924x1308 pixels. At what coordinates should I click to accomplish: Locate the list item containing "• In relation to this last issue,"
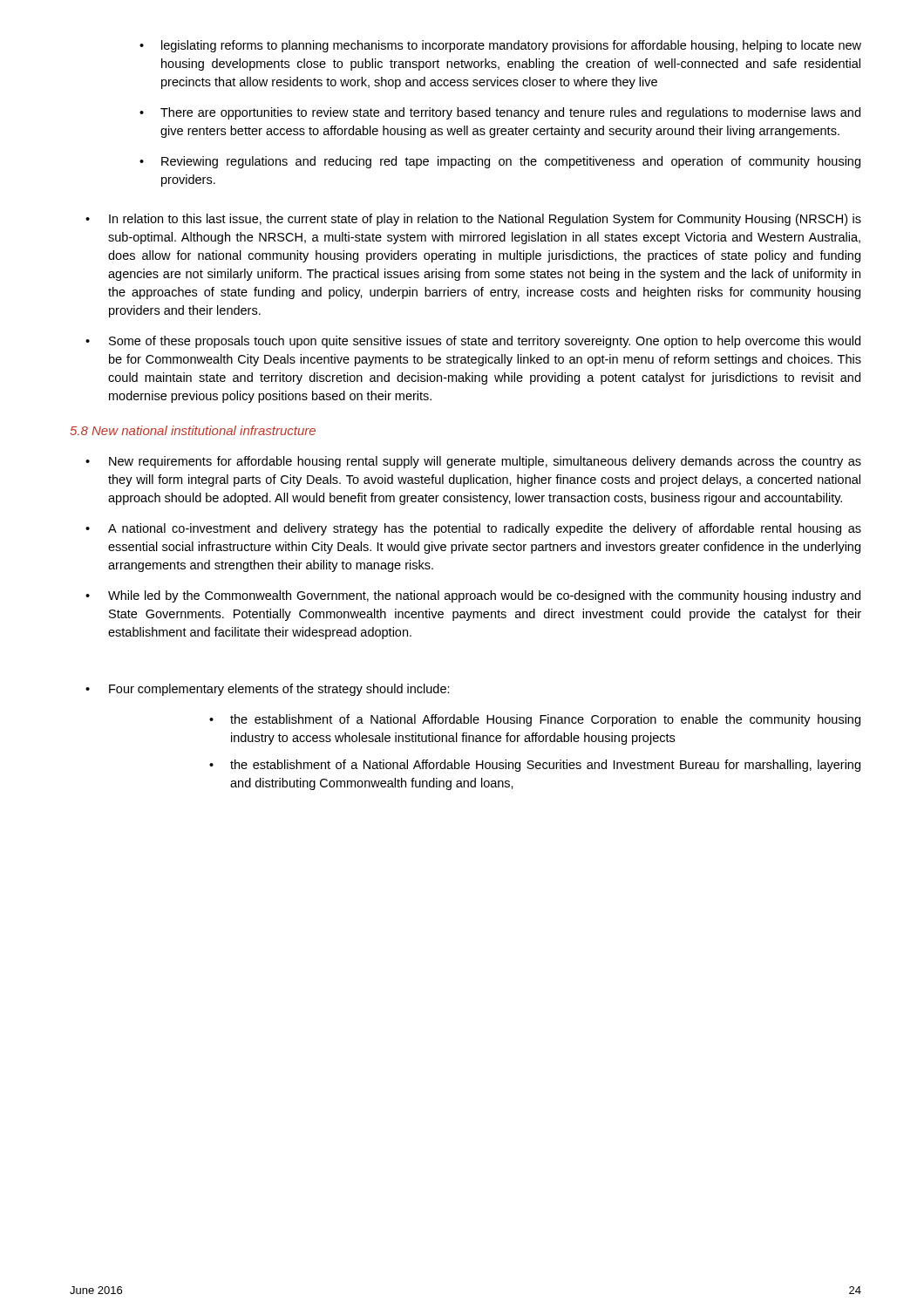click(x=473, y=265)
